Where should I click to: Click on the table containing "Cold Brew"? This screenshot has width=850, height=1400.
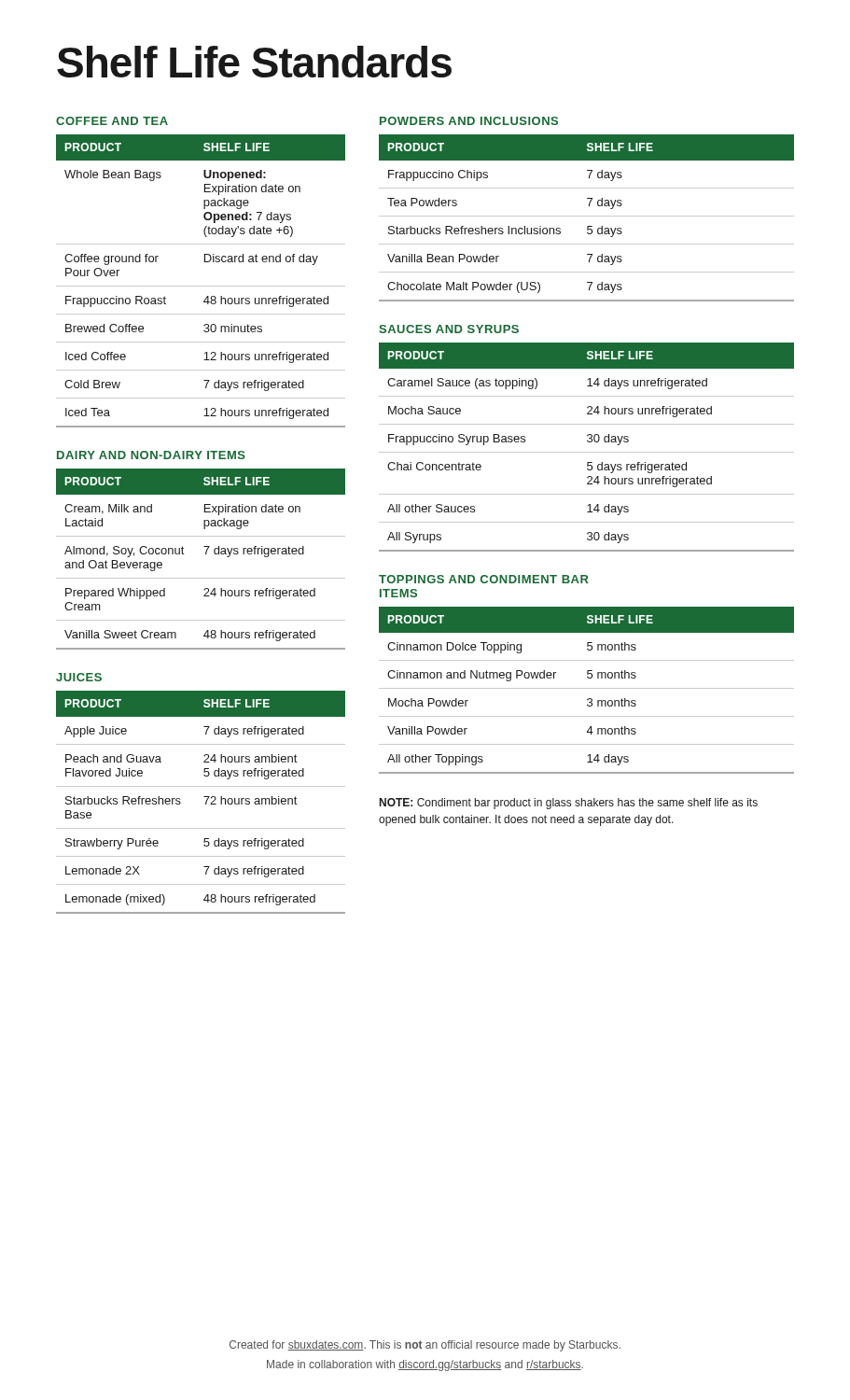201,281
